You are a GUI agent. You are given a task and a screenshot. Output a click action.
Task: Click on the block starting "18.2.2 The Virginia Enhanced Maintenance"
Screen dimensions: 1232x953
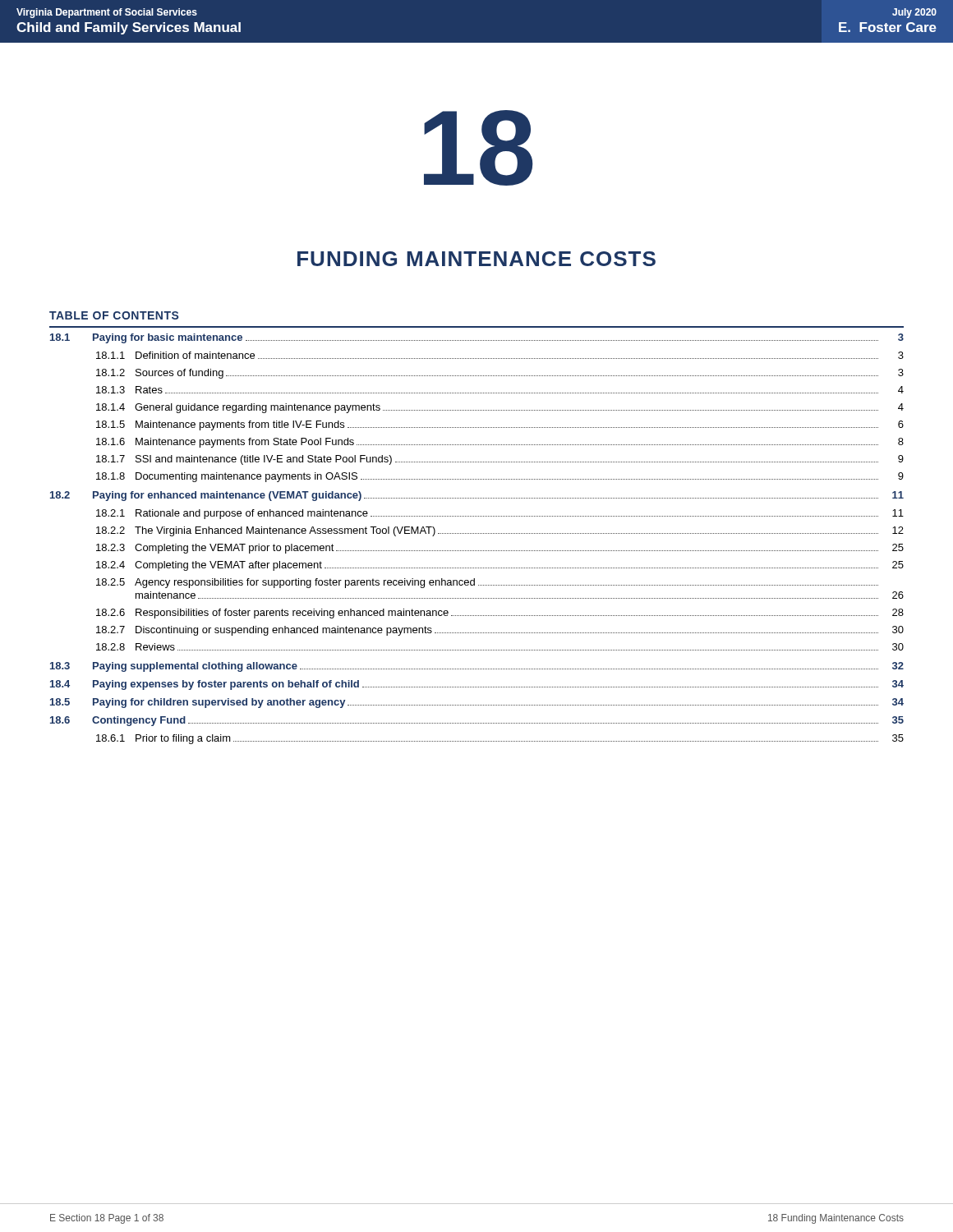click(498, 530)
